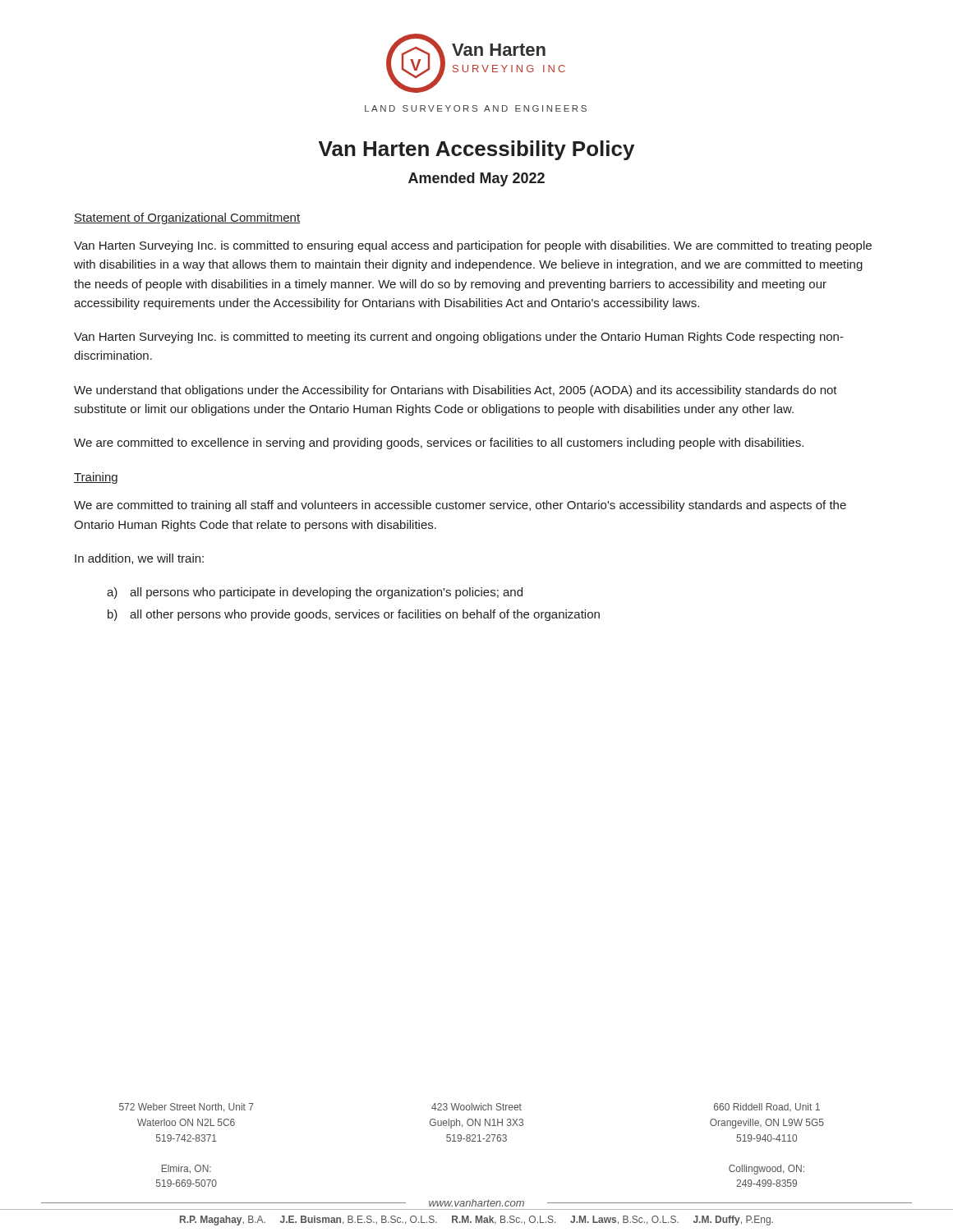Locate the block of text that opens with "We understand that obligations under"
Image resolution: width=953 pixels, height=1232 pixels.
click(455, 399)
